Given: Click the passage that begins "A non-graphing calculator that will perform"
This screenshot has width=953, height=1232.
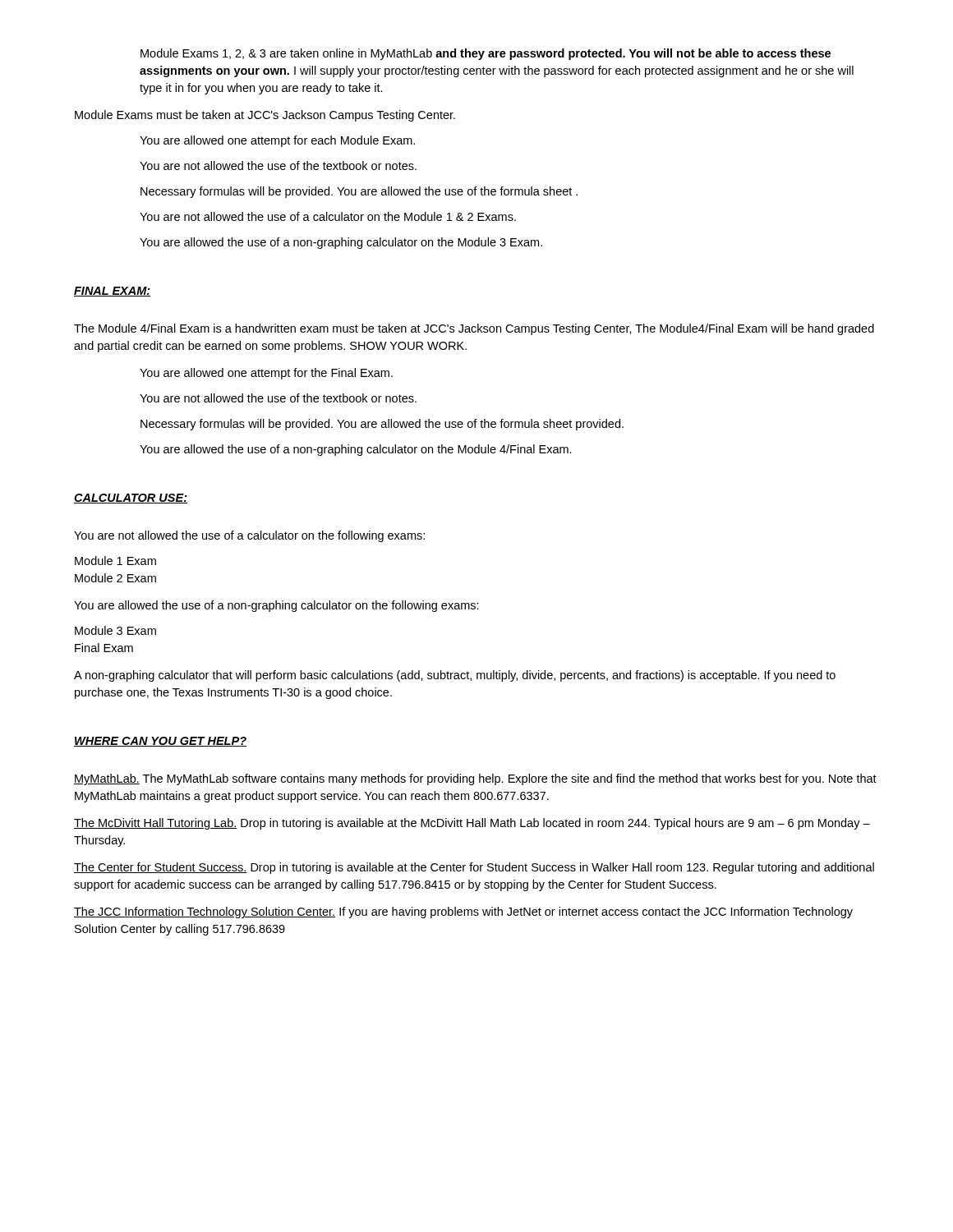Looking at the screenshot, I should point(476,684).
